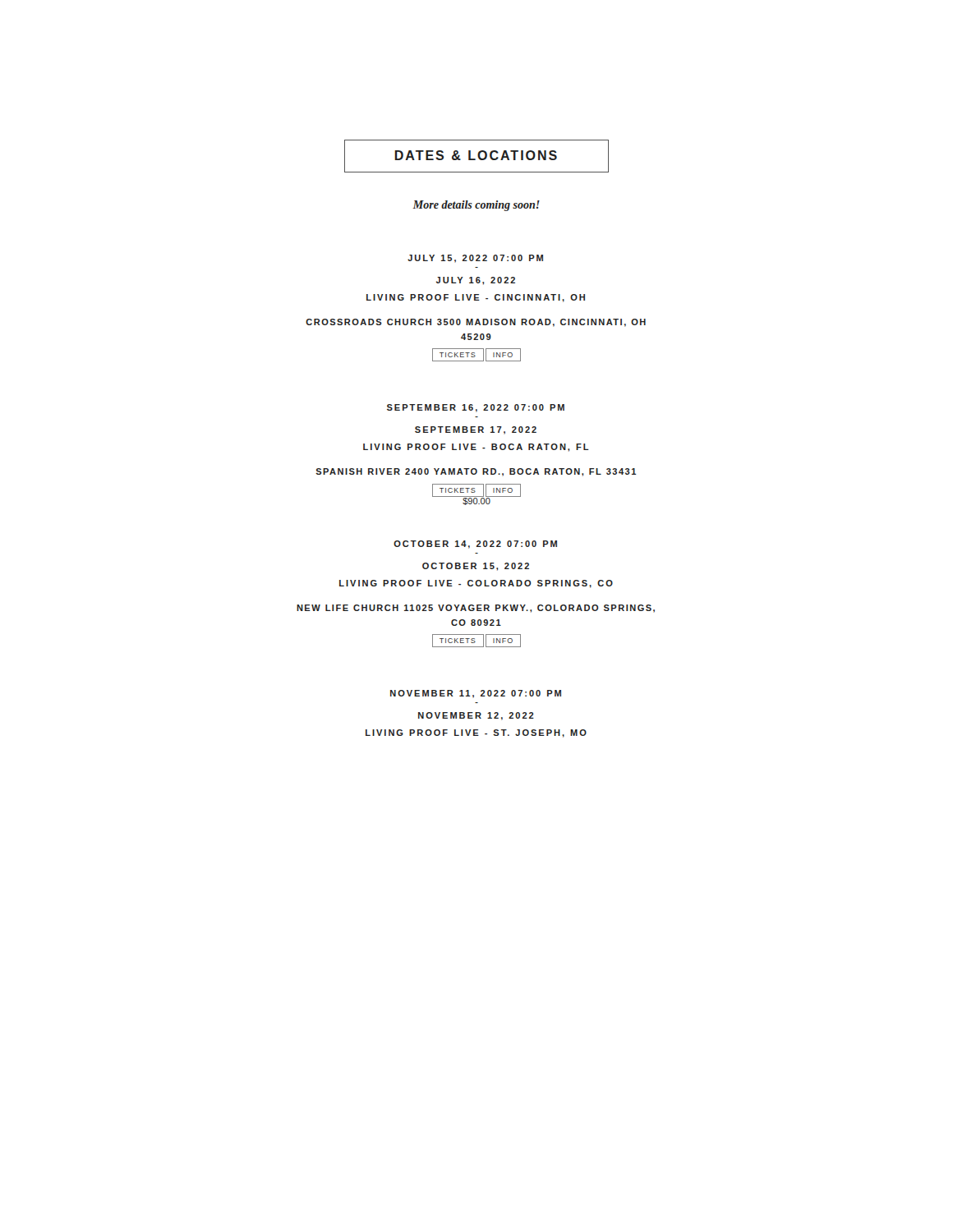The image size is (953, 1232).
Task: Click the passage that begins "LIVING PROOF LIVE - COLORADO SPRINGS,"
Action: point(476,583)
